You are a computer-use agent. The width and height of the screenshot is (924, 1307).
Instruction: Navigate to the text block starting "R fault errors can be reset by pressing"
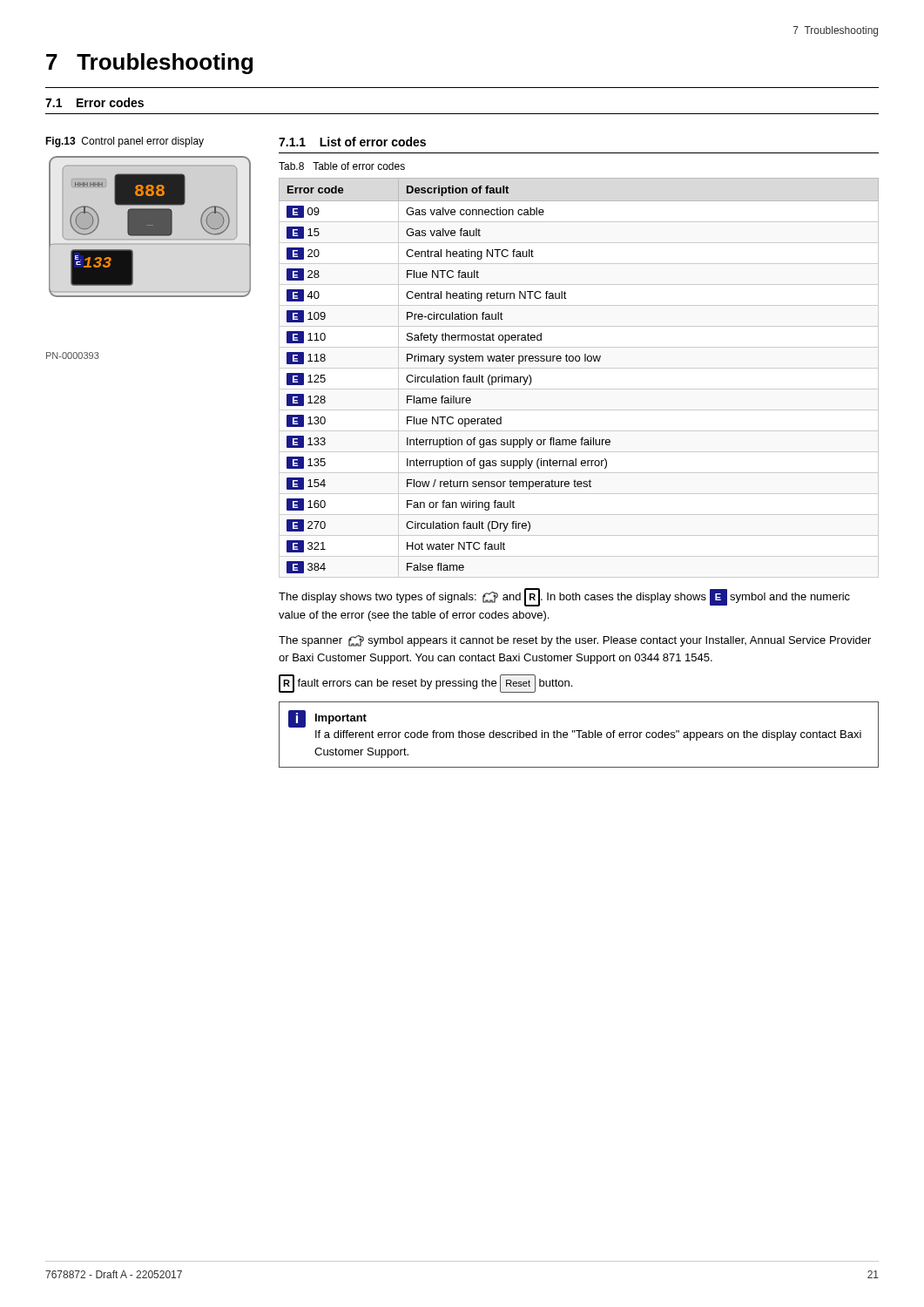coord(426,683)
